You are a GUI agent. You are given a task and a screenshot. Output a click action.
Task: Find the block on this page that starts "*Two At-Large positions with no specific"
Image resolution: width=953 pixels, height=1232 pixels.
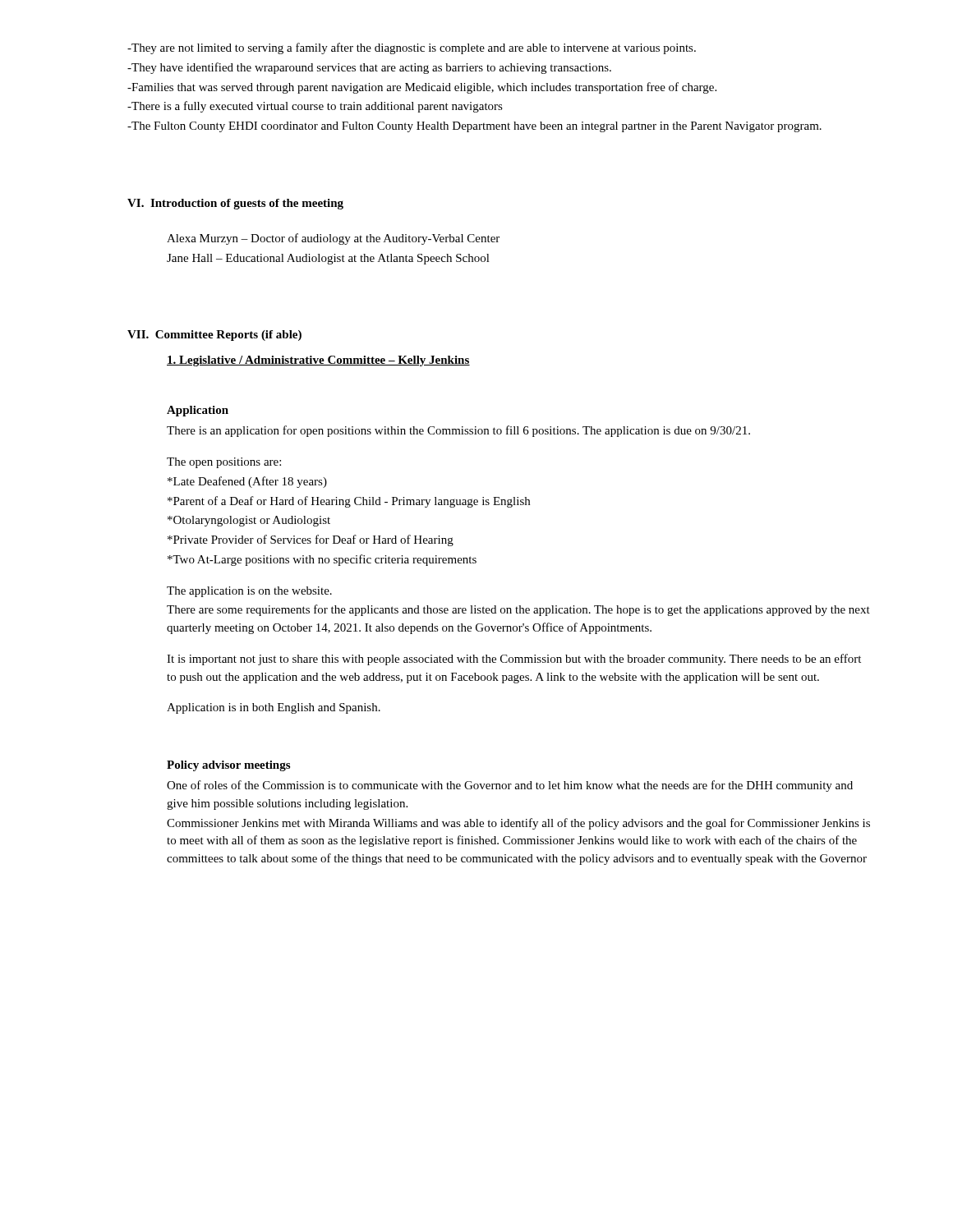(x=322, y=559)
